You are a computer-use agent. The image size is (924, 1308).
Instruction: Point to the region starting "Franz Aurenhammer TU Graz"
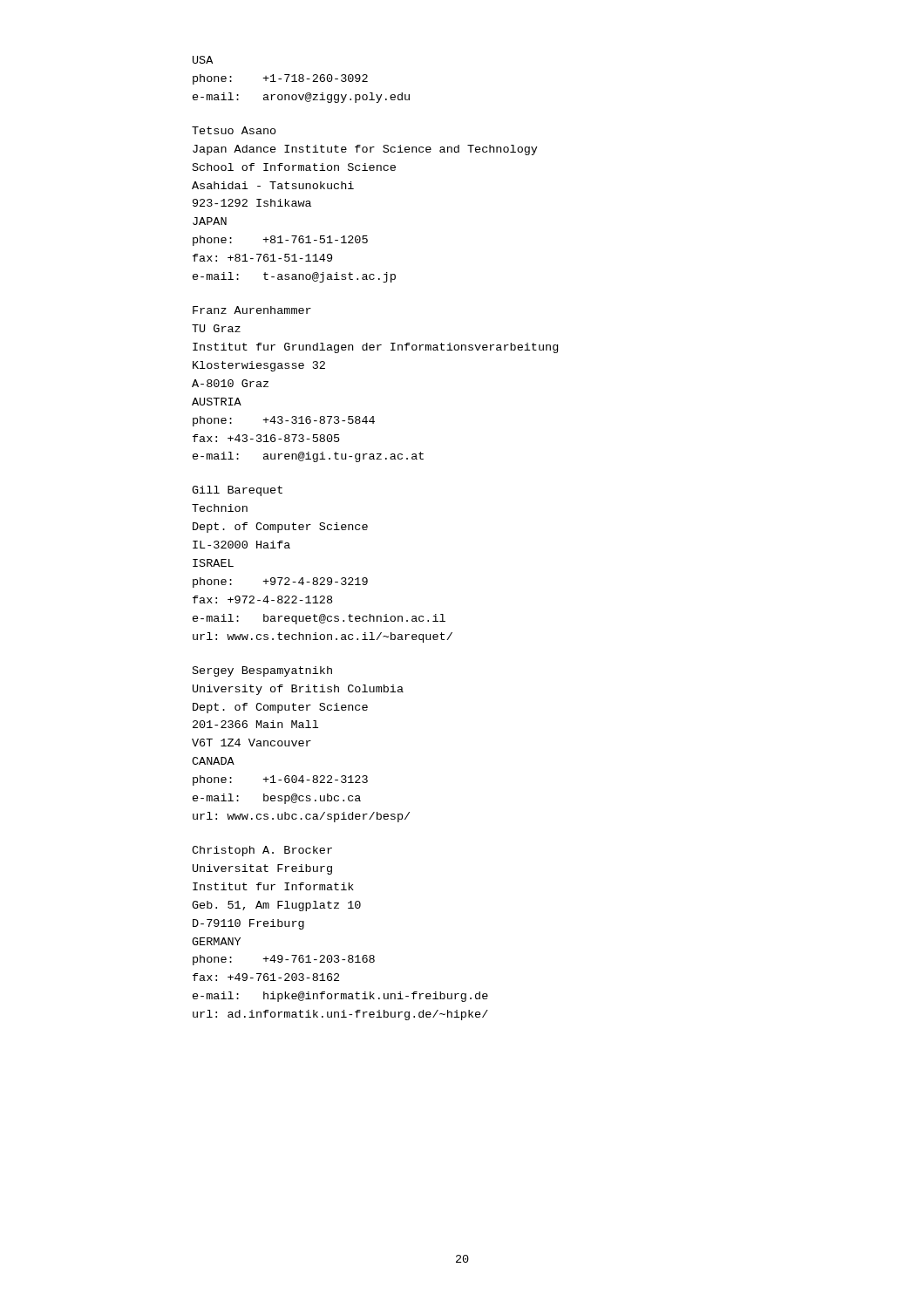point(252,310)
